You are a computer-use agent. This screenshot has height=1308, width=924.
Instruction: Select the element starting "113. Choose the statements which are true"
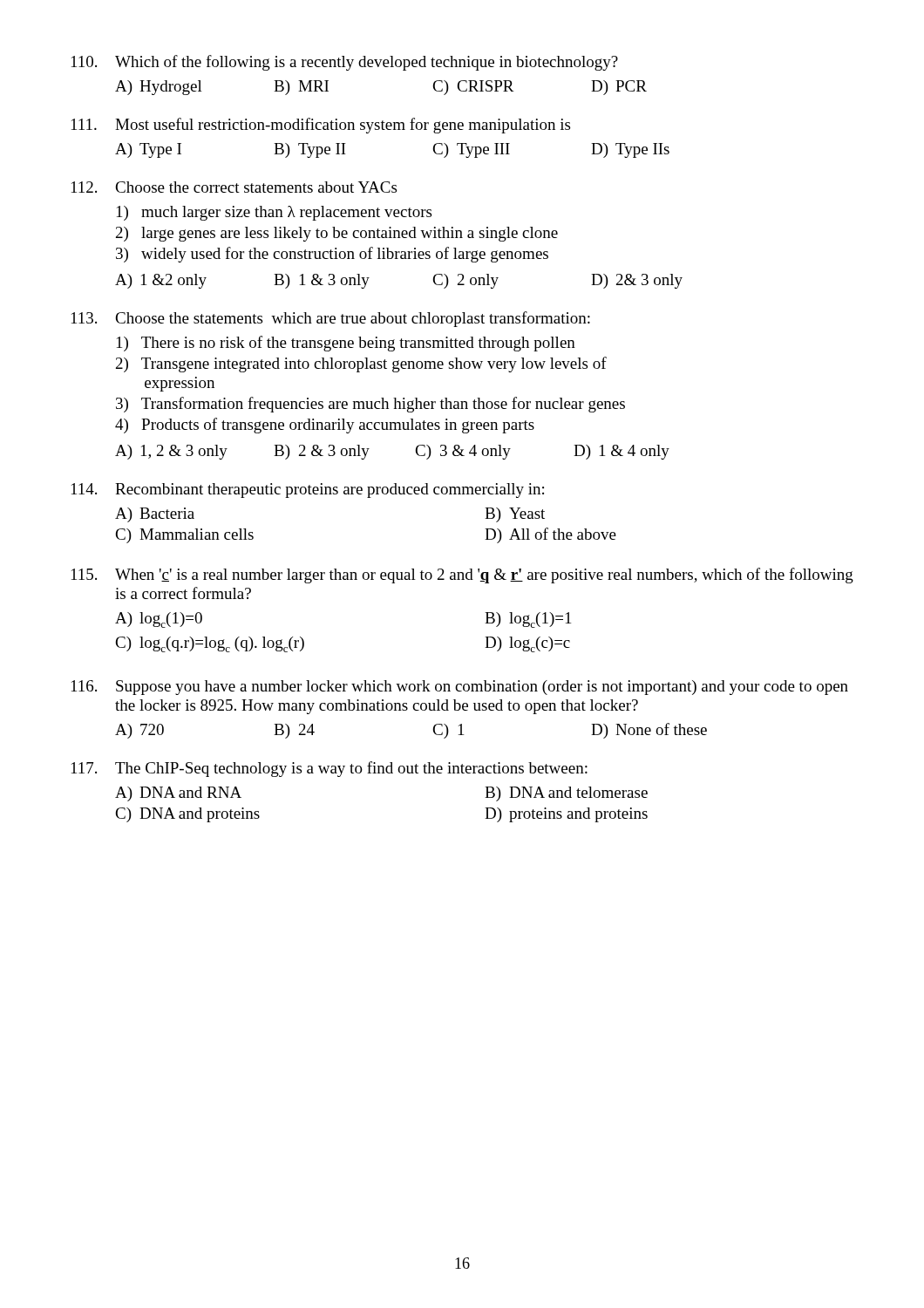[331, 319]
